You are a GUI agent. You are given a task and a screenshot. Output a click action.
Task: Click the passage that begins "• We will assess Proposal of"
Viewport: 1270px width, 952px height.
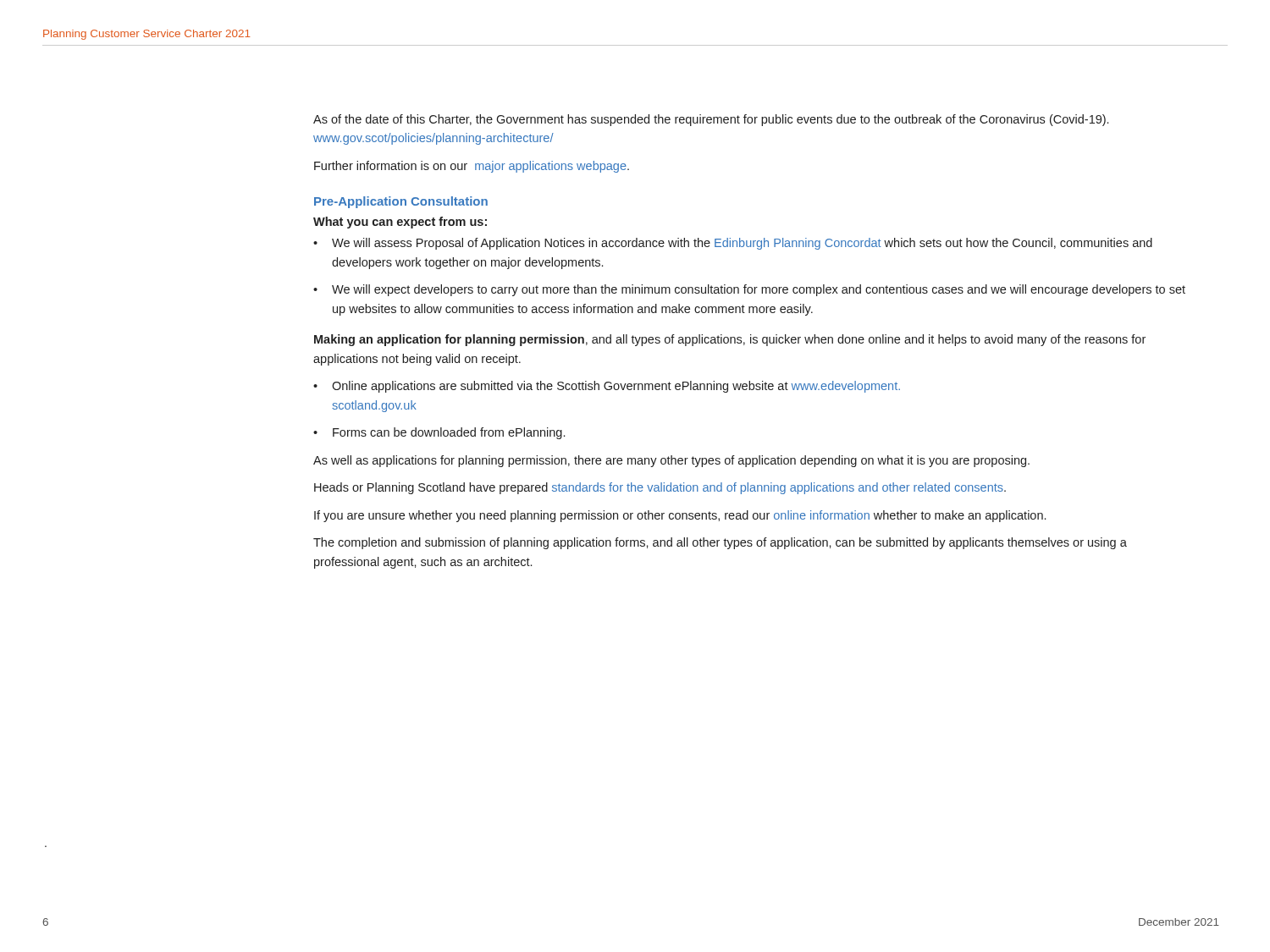tap(749, 253)
